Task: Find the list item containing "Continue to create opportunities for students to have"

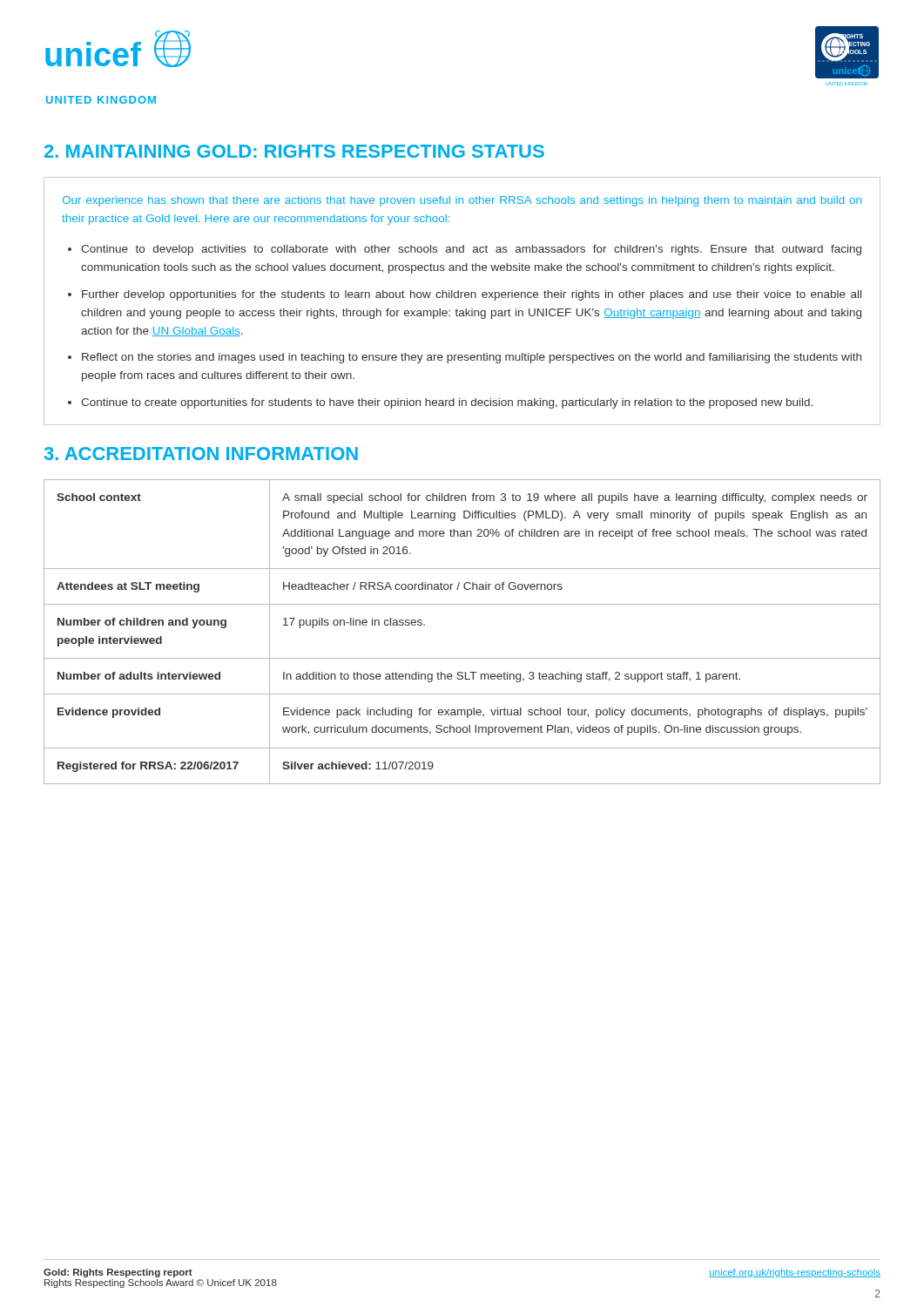Action: click(x=447, y=402)
